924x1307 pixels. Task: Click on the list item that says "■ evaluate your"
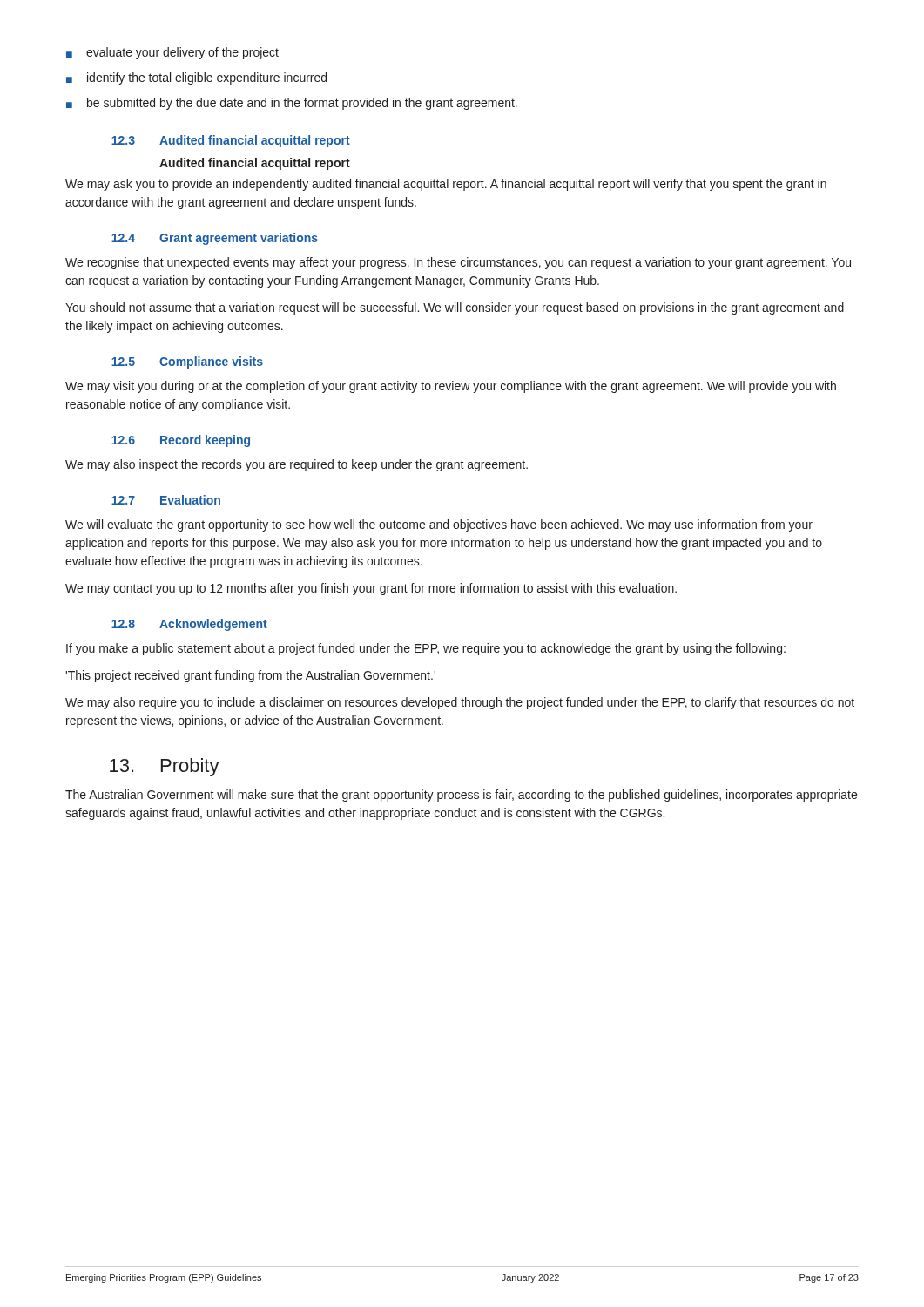[172, 54]
